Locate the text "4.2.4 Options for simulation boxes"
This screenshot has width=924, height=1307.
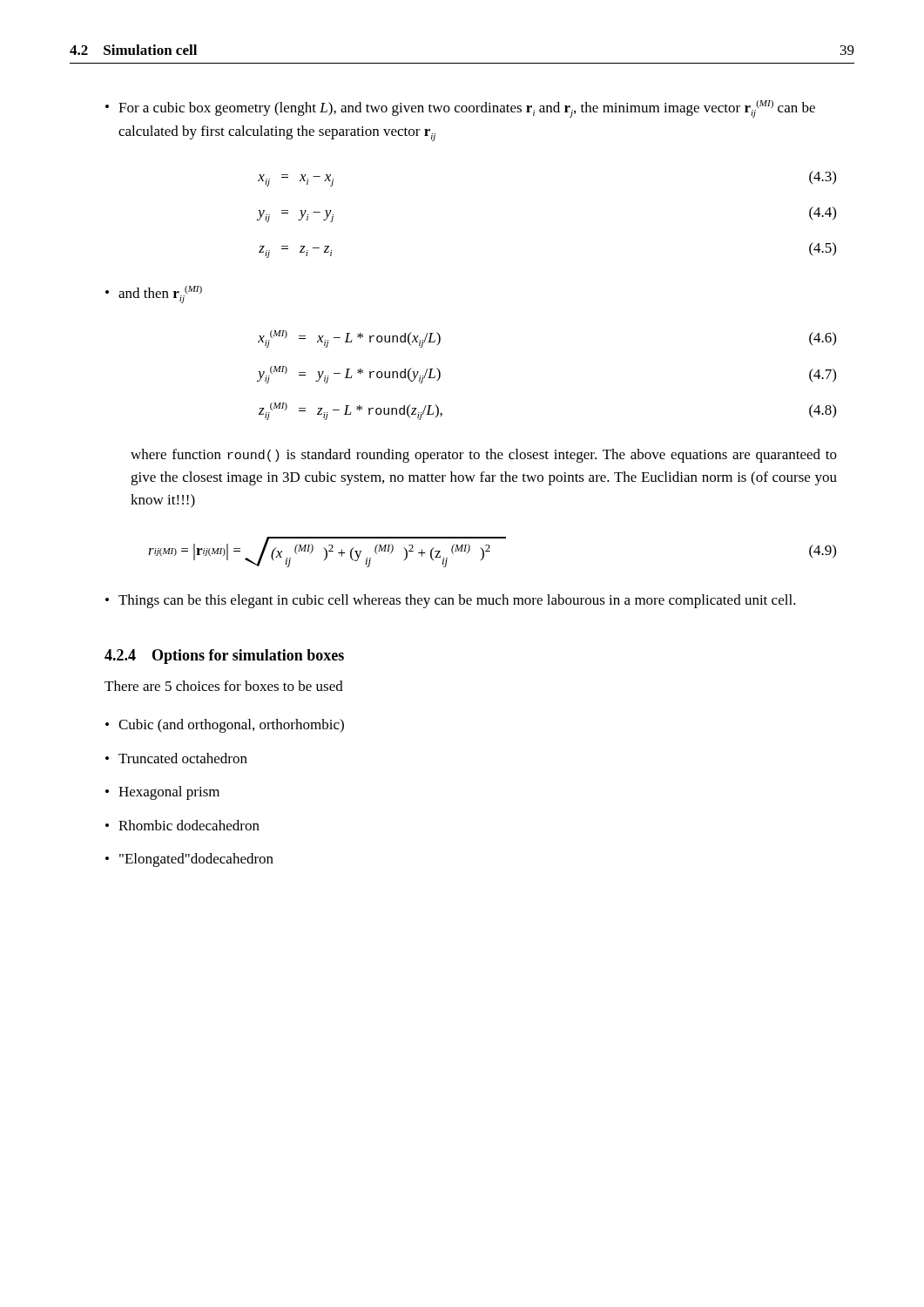pyautogui.click(x=224, y=655)
